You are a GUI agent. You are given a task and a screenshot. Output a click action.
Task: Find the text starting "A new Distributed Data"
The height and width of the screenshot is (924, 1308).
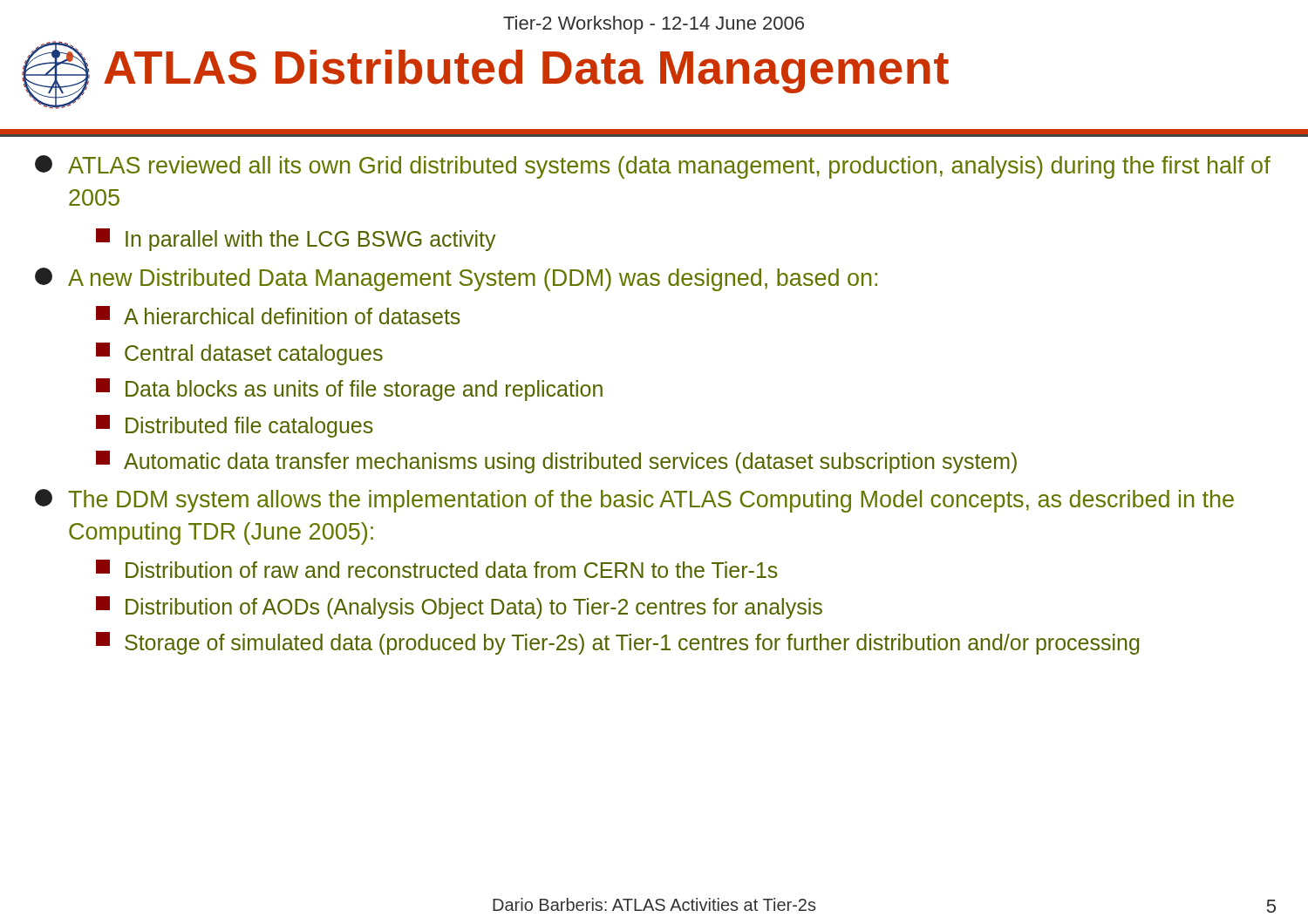coord(457,279)
